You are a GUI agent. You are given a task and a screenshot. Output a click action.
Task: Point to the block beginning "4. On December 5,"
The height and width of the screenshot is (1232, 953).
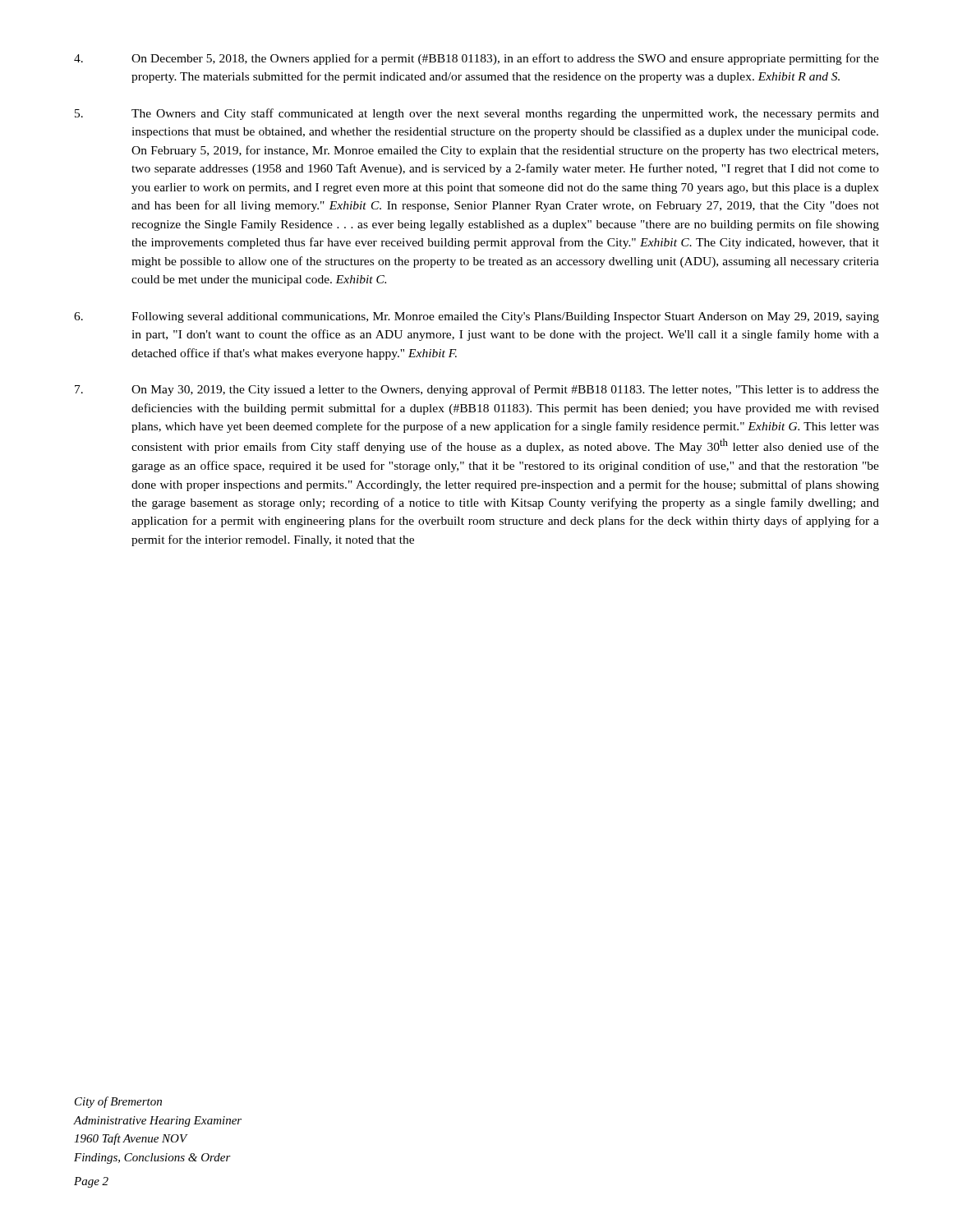(x=476, y=68)
